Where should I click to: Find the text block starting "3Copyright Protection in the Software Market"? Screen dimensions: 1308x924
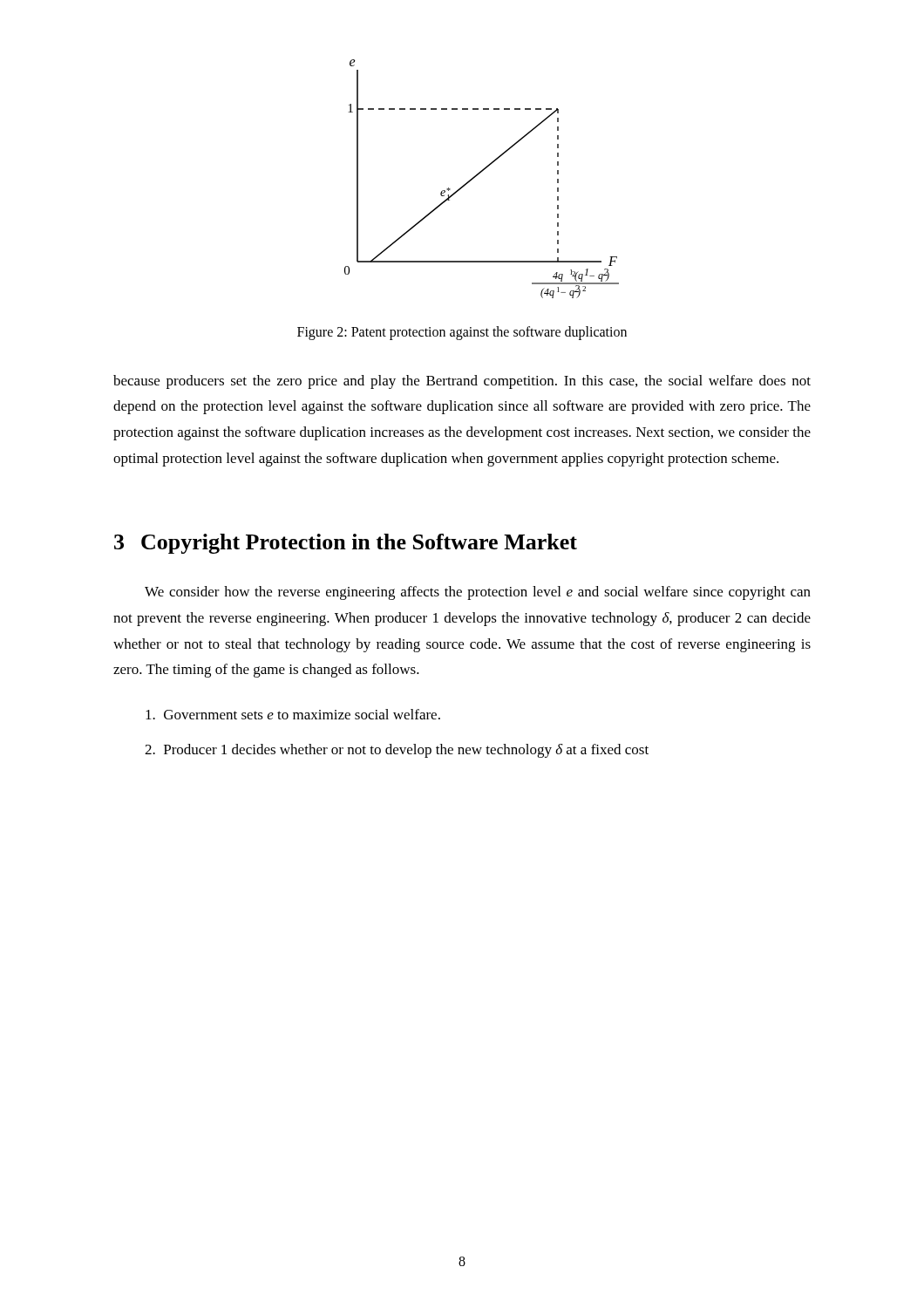click(345, 542)
